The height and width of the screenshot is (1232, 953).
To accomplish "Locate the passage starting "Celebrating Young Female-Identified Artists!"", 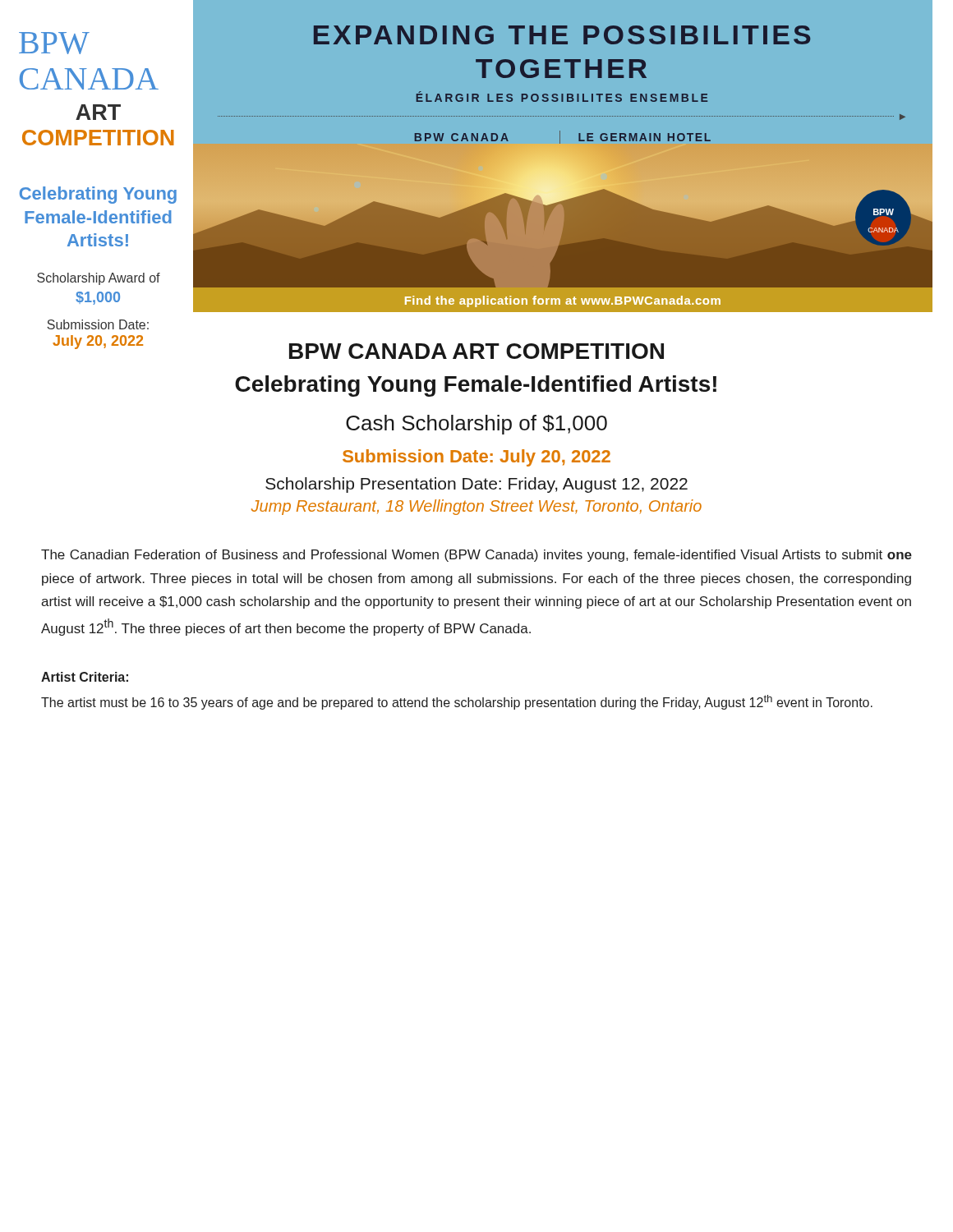I will click(476, 384).
